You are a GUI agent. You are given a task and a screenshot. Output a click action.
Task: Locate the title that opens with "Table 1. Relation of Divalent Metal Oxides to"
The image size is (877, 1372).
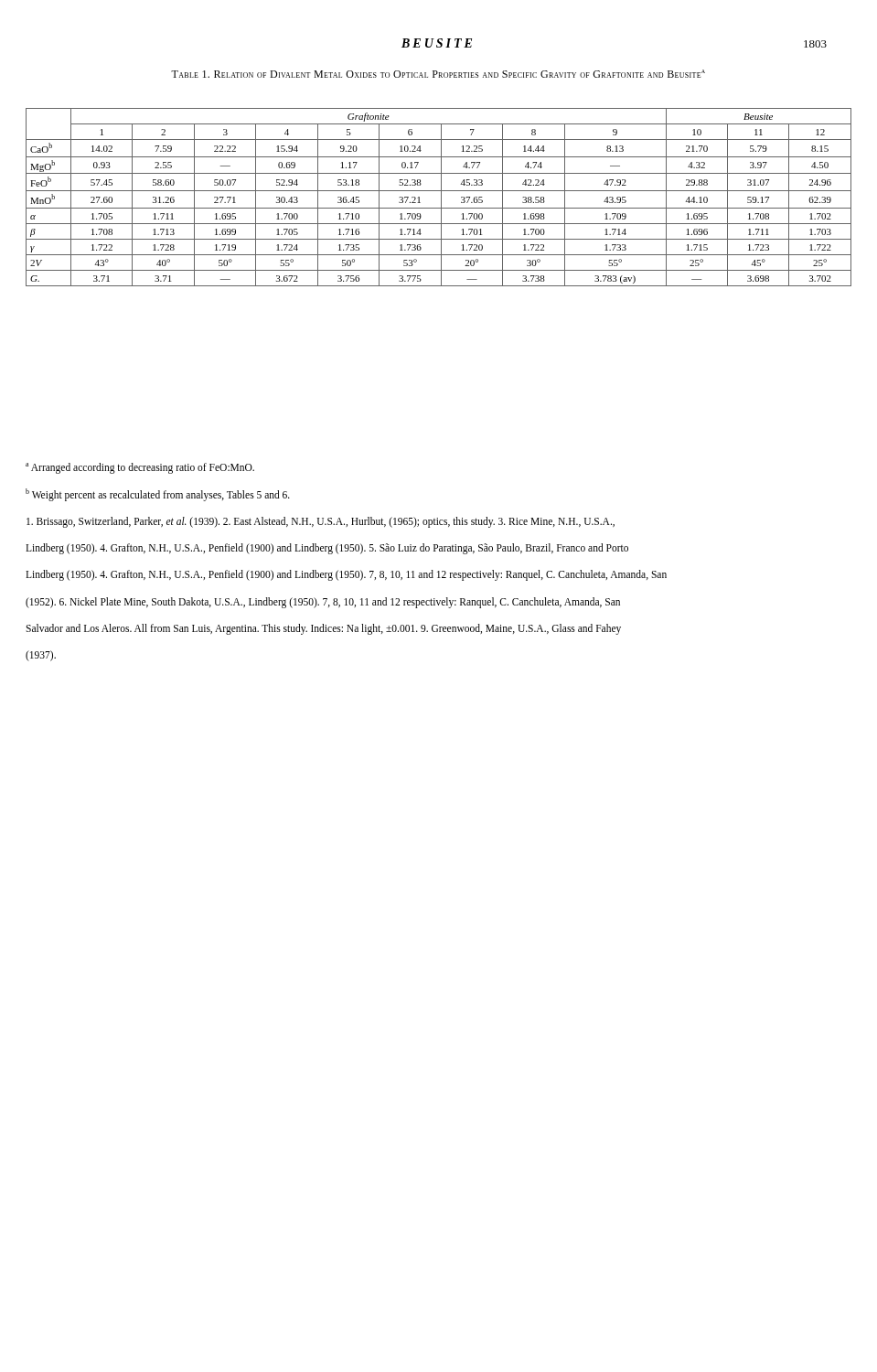438,74
